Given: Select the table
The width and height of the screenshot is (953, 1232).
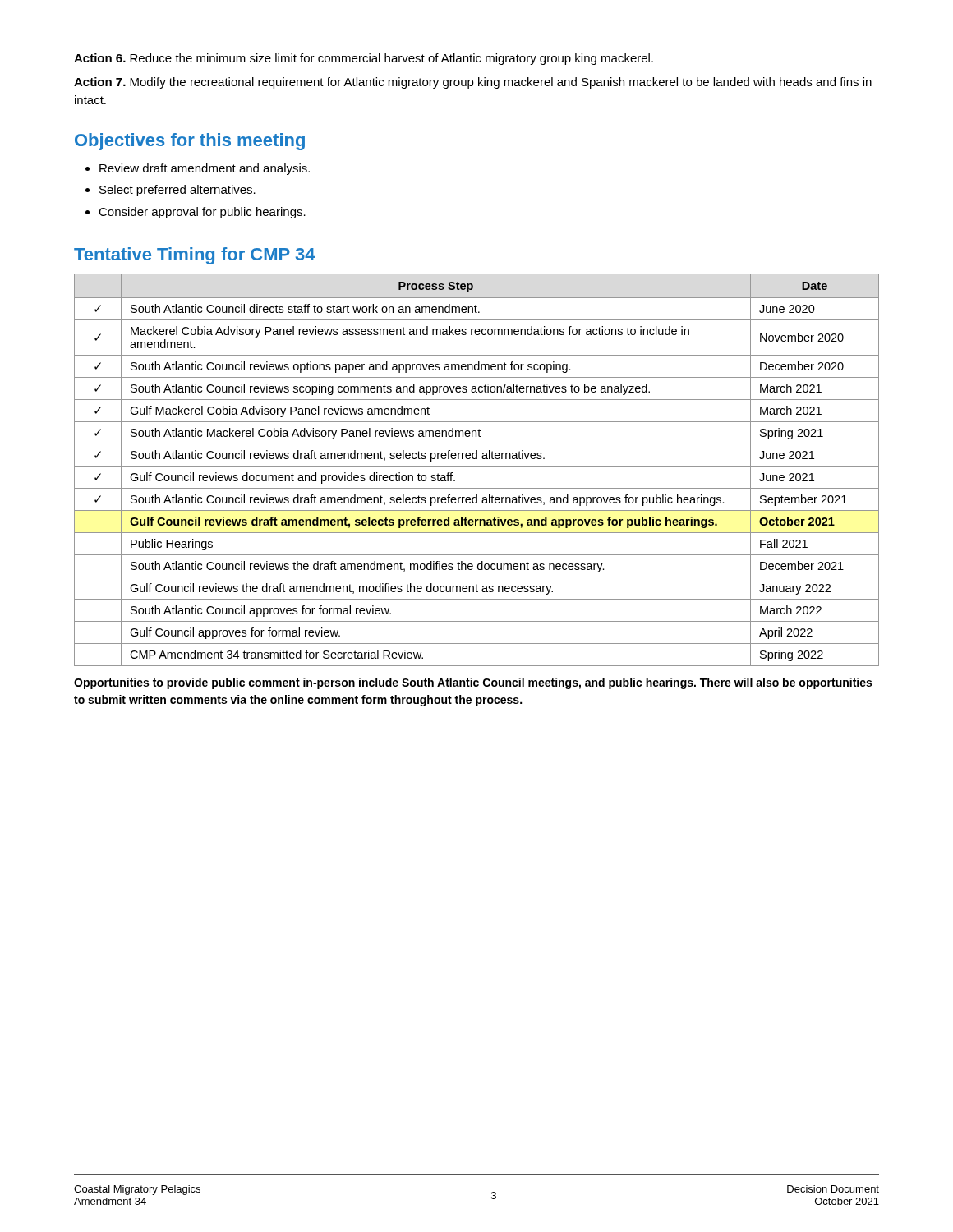Looking at the screenshot, I should 476,470.
